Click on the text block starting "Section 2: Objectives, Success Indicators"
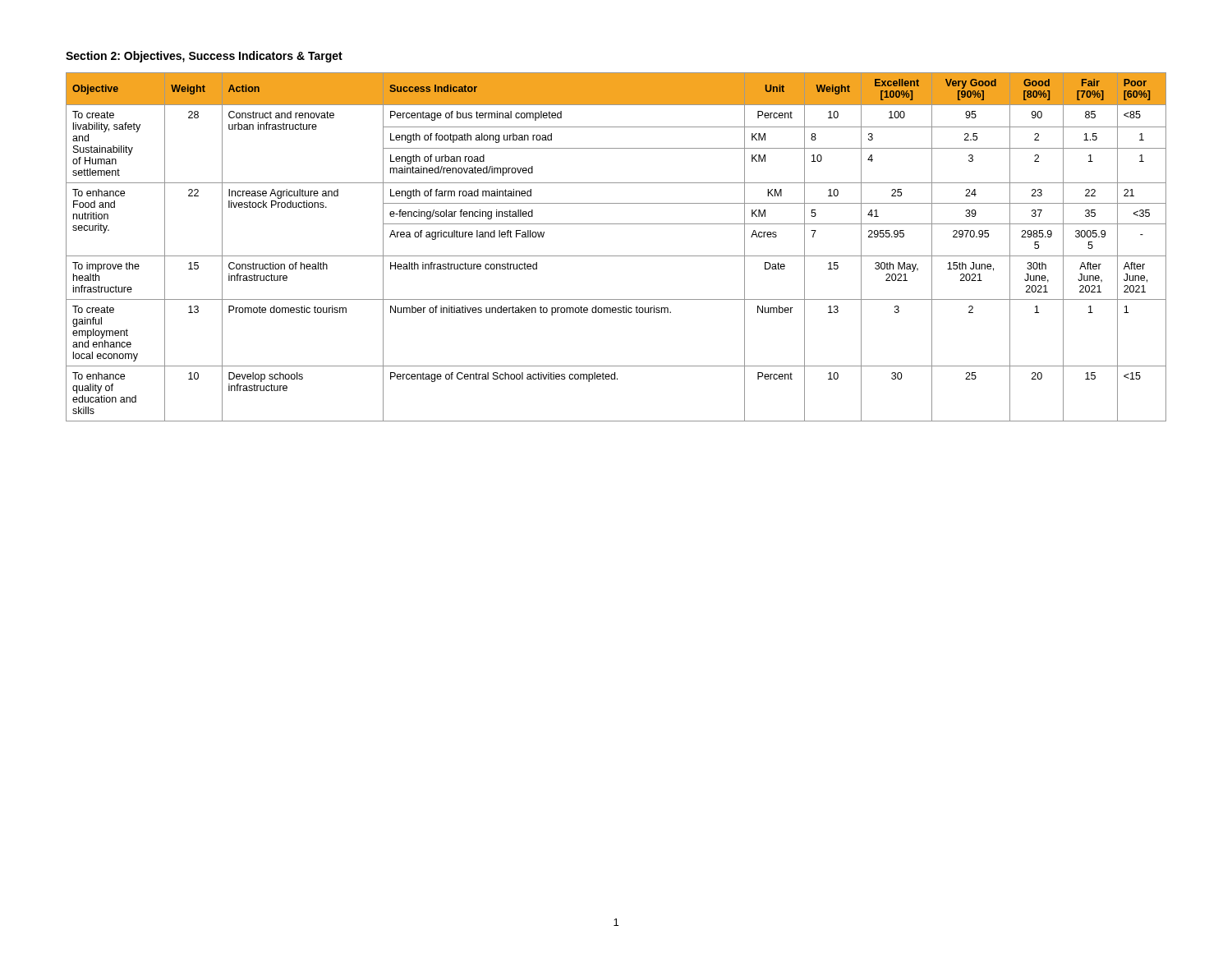This screenshot has height=953, width=1232. 204,56
